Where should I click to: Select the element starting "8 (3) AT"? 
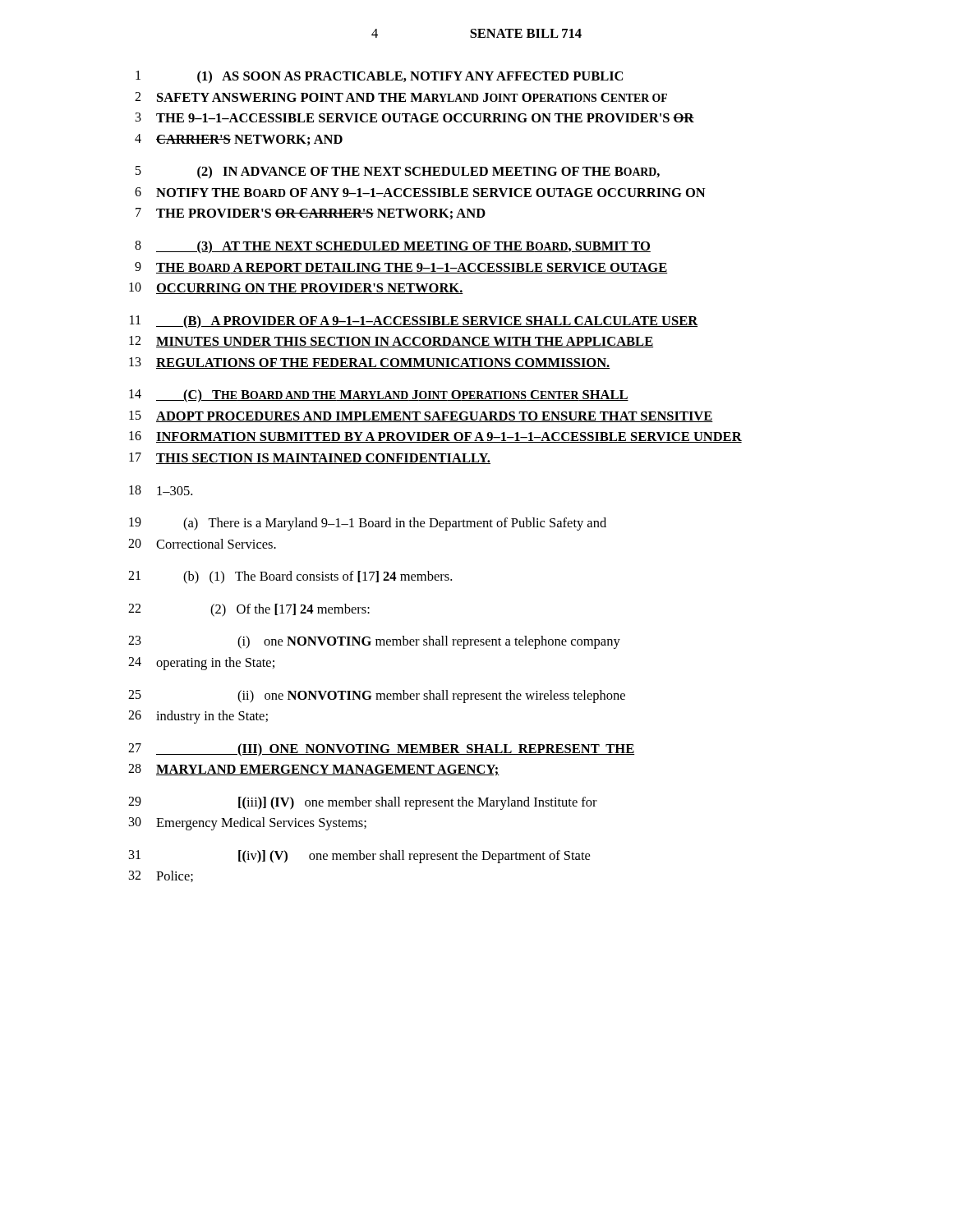click(493, 267)
